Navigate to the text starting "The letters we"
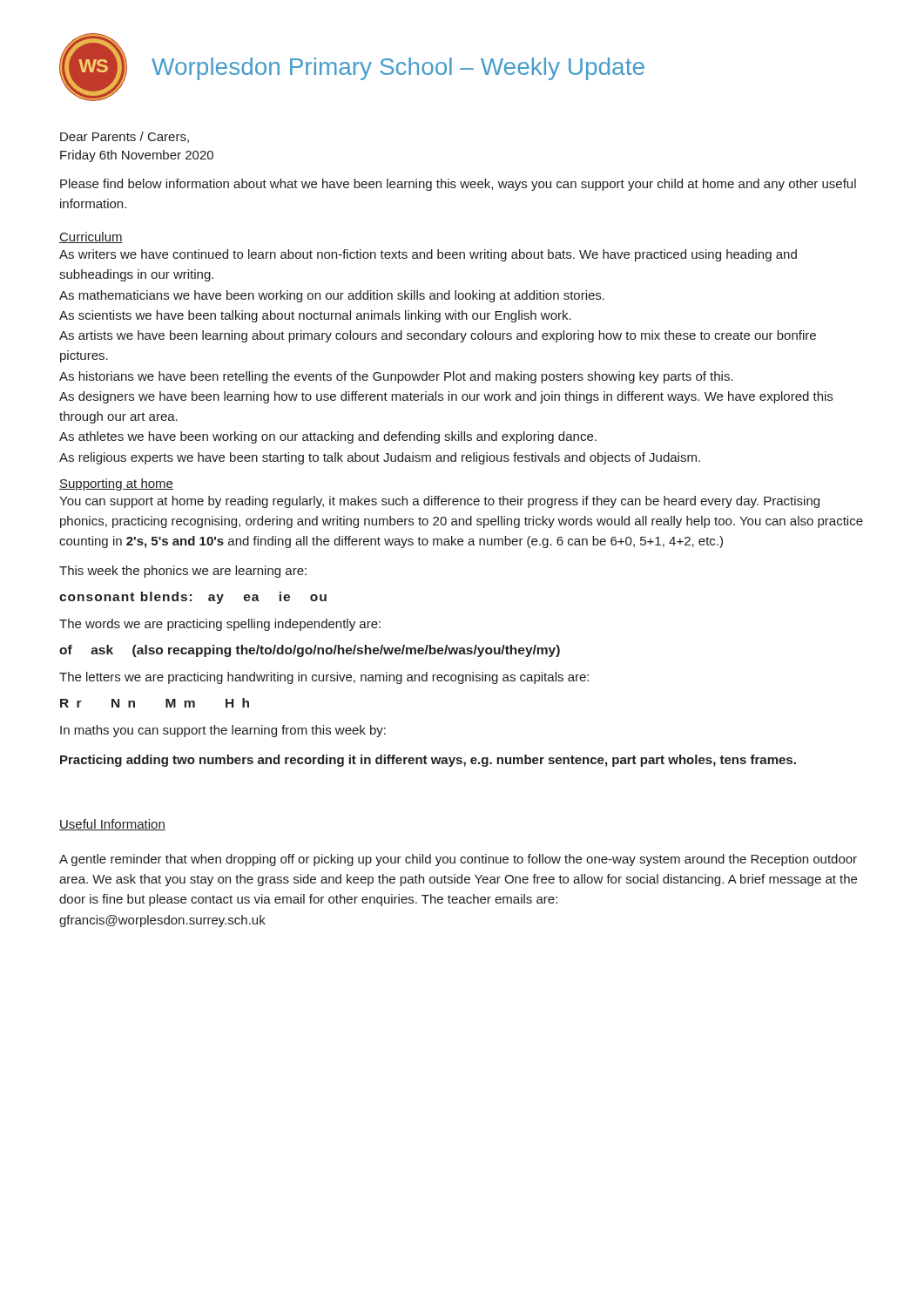Screen dimensions: 1307x924 click(x=325, y=677)
